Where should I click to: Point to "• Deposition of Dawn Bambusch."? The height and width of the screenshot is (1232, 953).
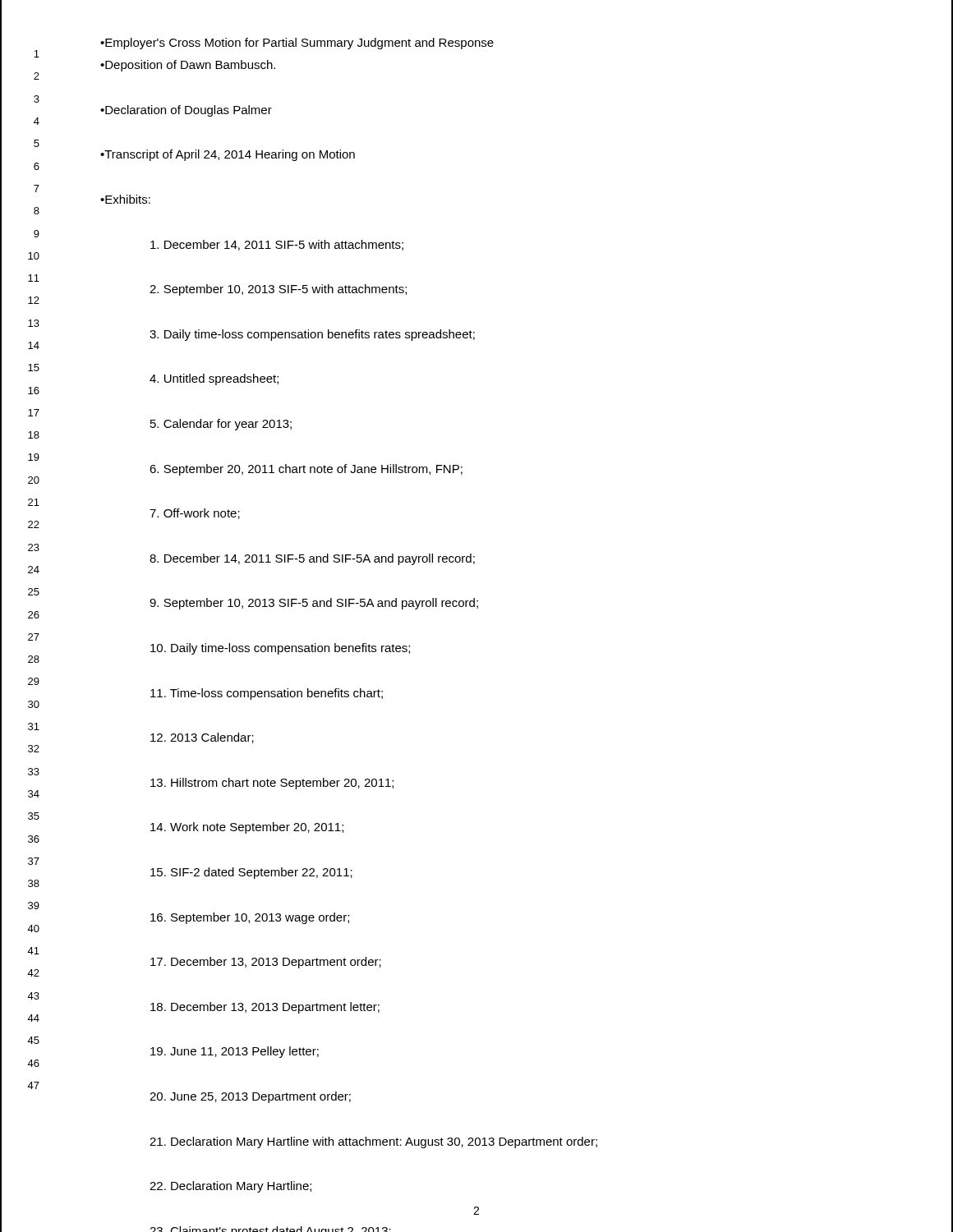(188, 65)
